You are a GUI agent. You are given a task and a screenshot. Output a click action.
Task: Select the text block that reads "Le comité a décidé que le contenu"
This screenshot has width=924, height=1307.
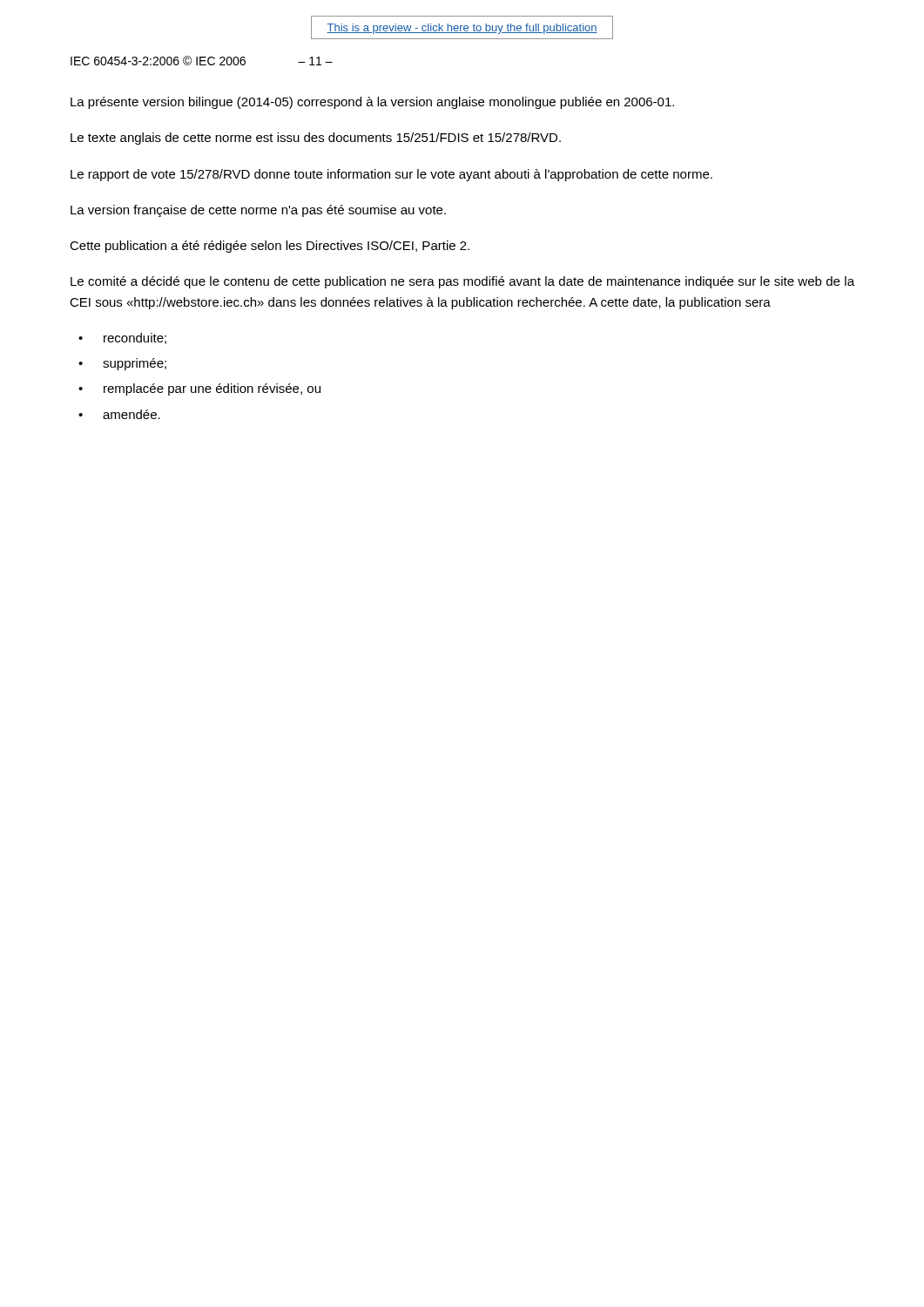(x=462, y=291)
